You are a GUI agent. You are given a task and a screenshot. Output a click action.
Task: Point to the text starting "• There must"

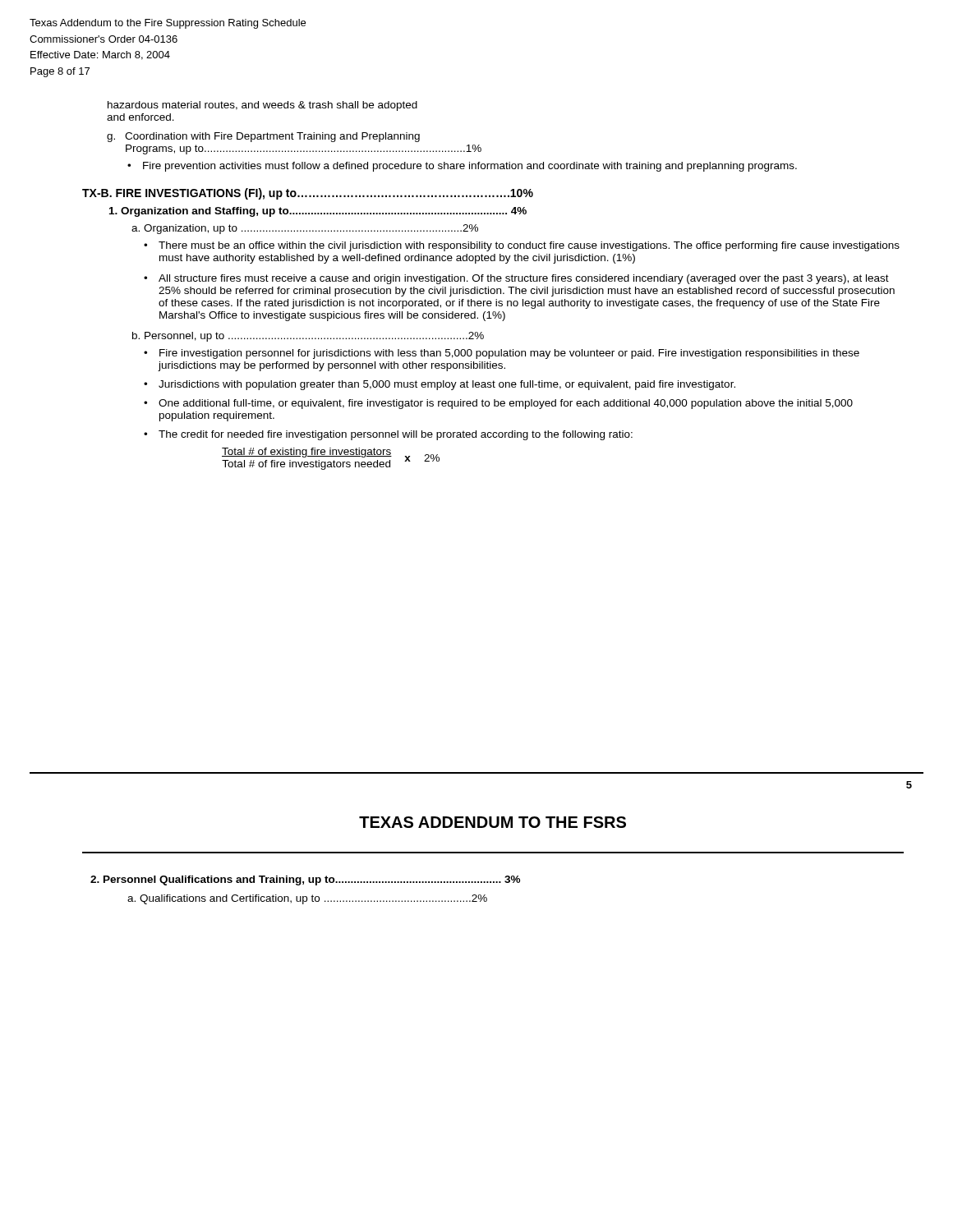524,251
